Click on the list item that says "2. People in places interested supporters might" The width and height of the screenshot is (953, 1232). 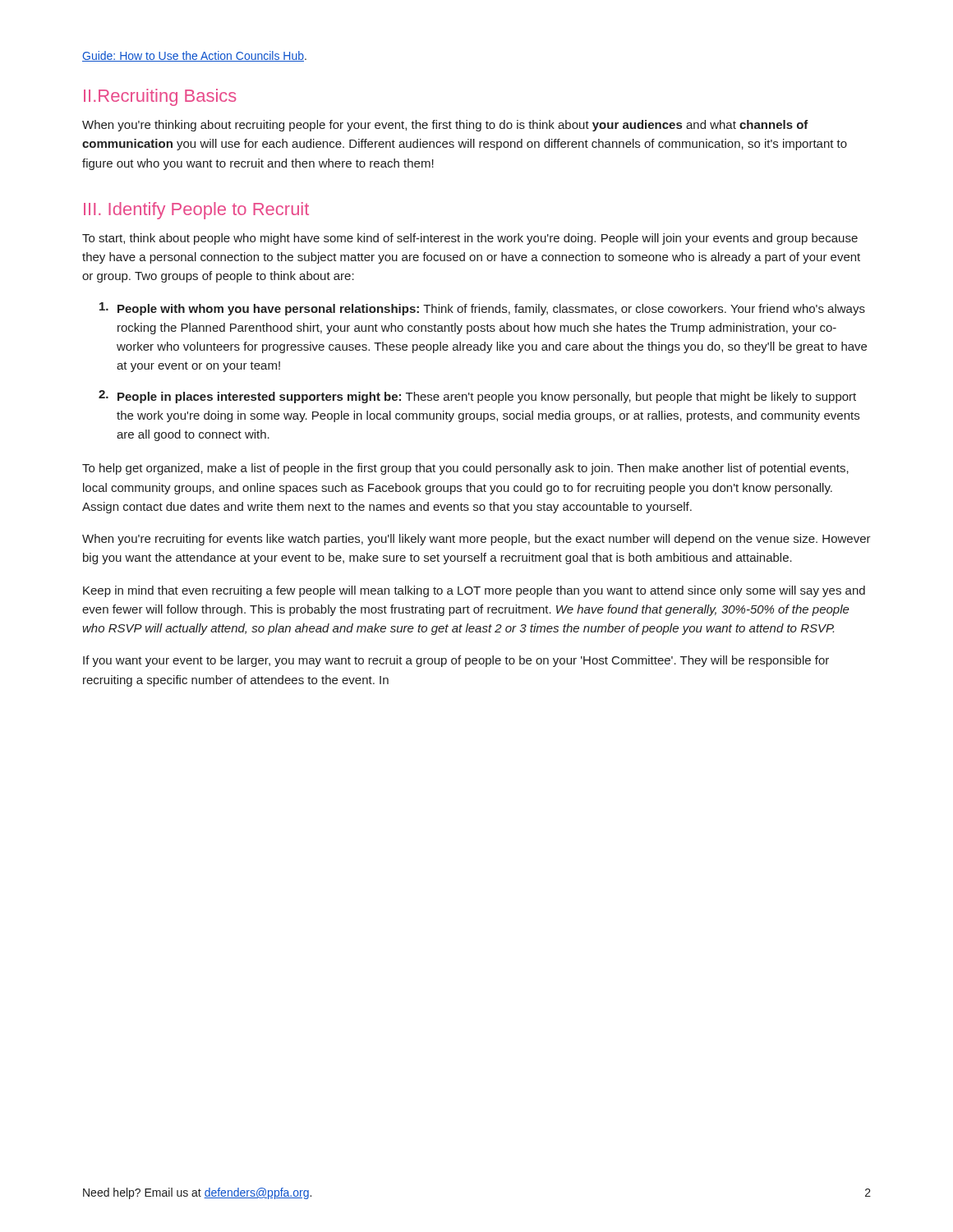point(485,415)
